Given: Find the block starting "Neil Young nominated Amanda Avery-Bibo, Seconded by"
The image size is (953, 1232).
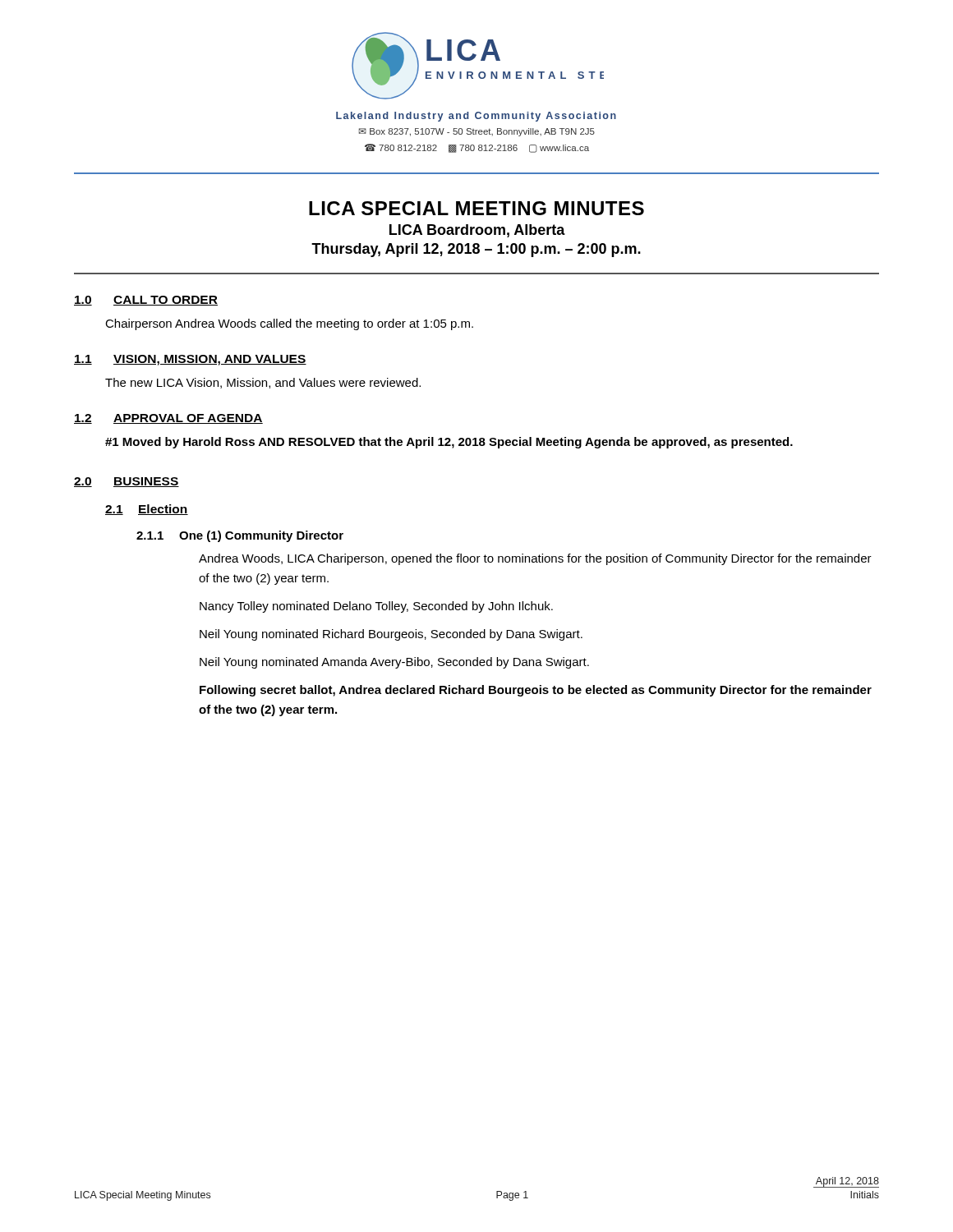Looking at the screenshot, I should (x=394, y=662).
